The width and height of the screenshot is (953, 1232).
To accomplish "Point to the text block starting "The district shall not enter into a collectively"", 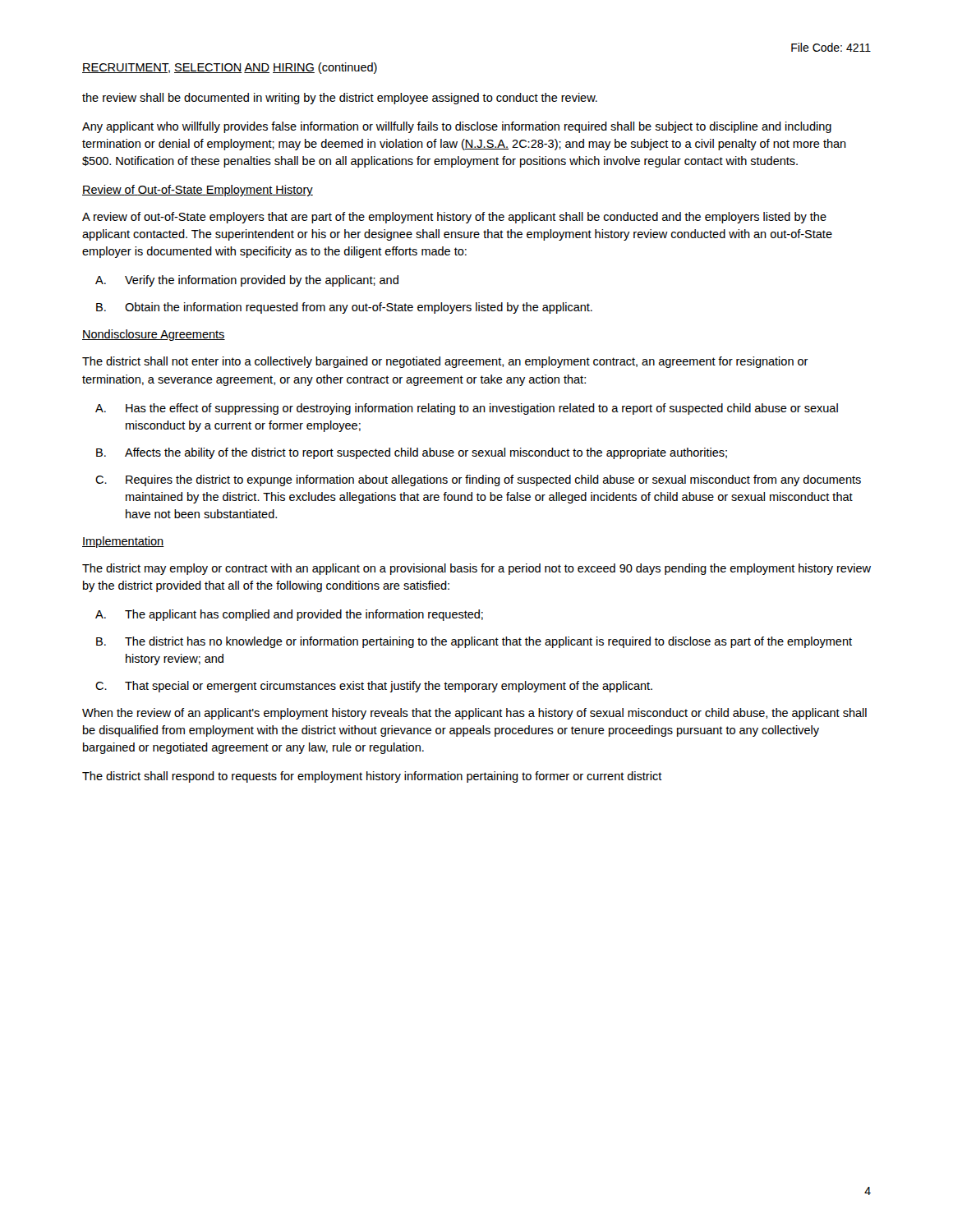I will 445,370.
